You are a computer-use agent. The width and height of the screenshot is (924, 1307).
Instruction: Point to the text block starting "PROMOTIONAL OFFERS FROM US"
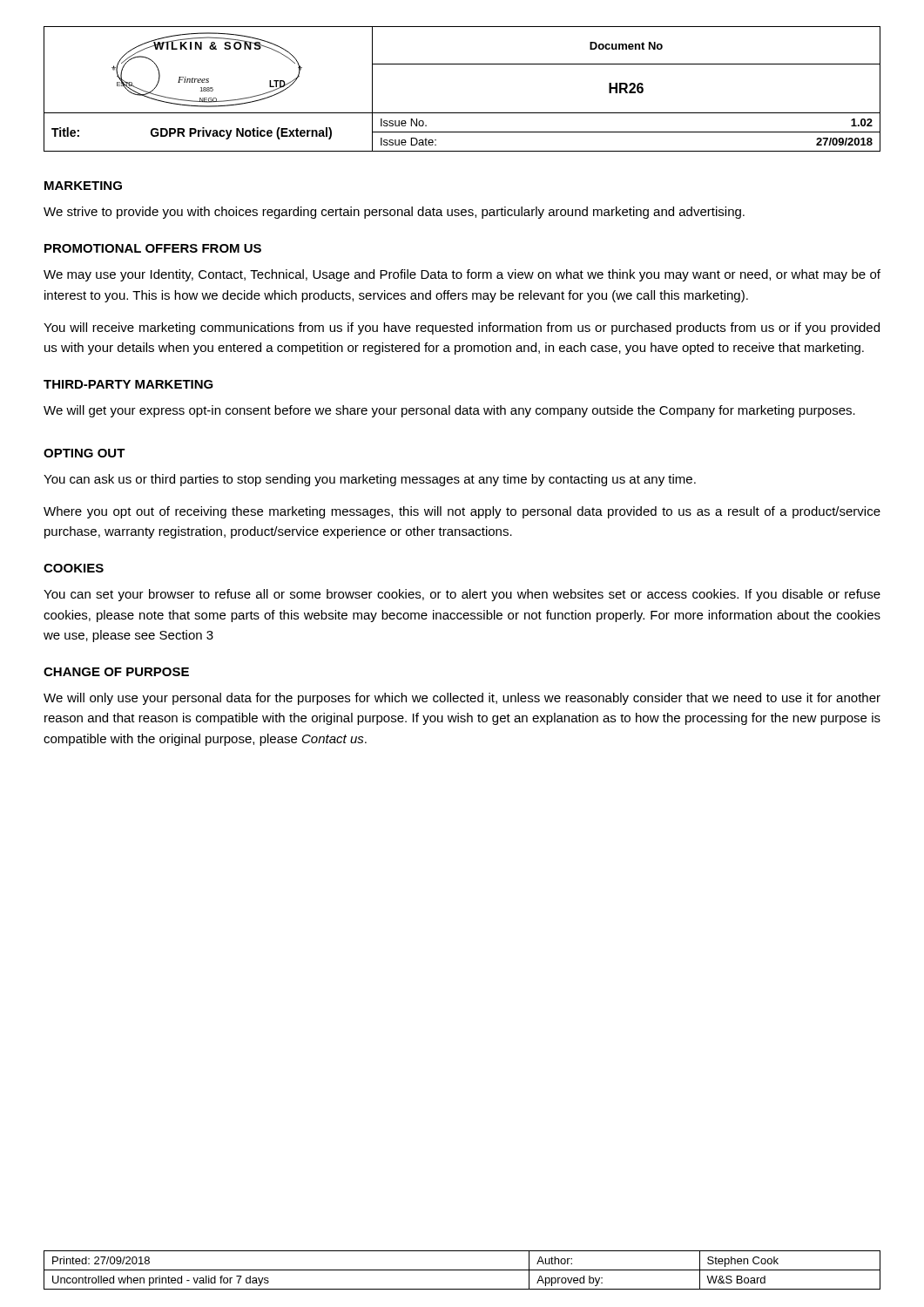click(x=153, y=248)
